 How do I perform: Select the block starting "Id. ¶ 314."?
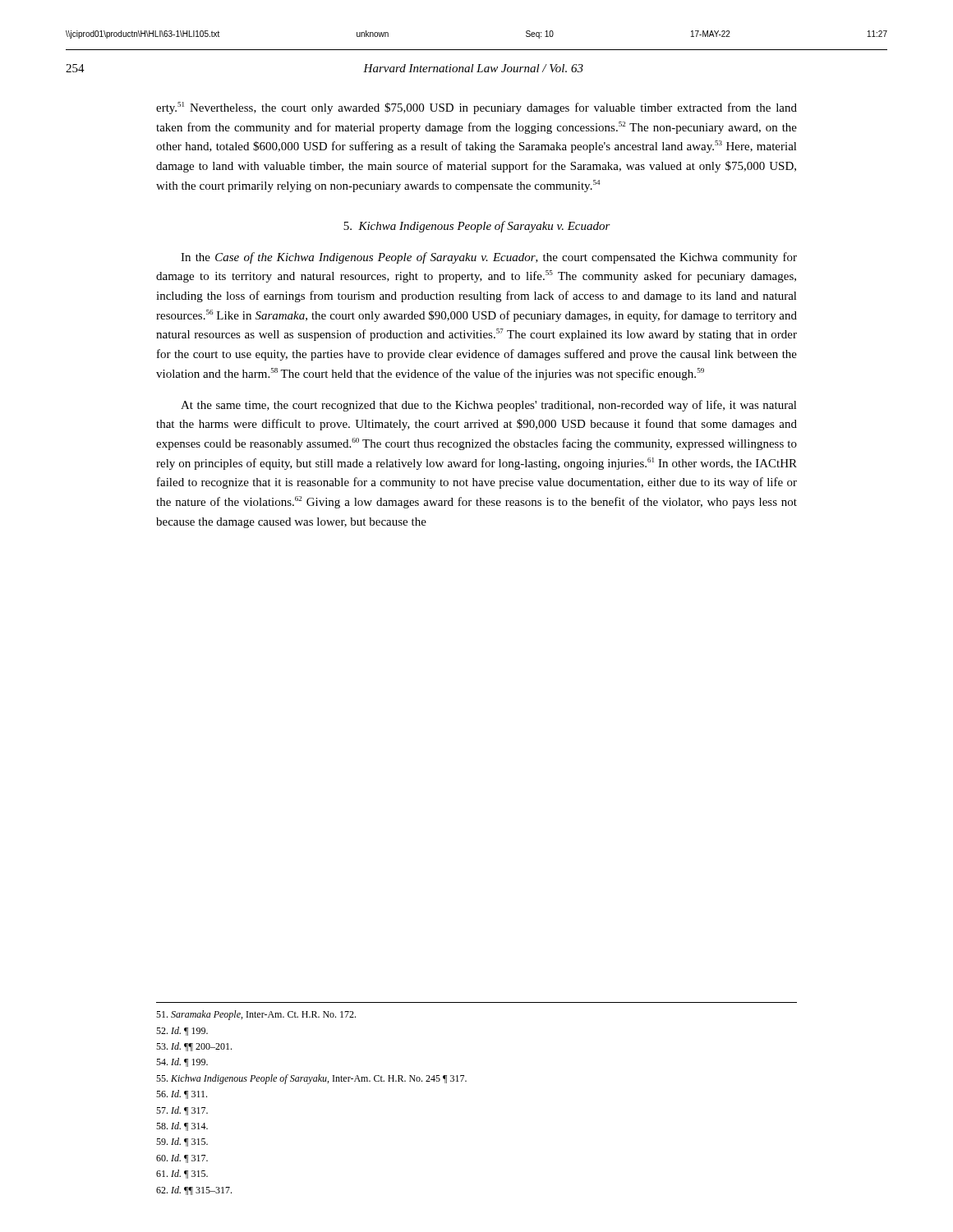(x=182, y=1126)
